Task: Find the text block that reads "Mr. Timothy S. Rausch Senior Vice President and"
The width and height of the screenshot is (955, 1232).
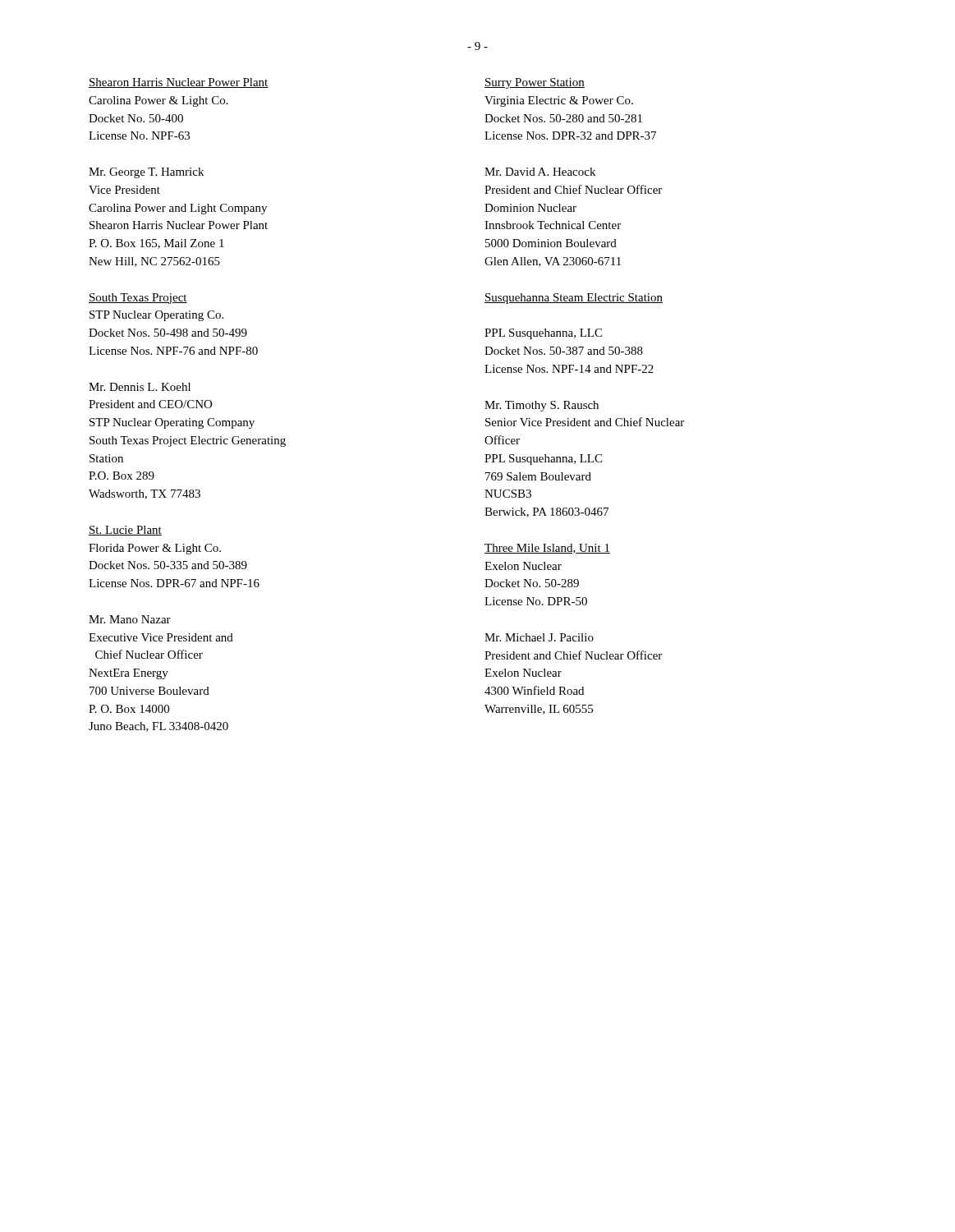Action: click(542, 406)
